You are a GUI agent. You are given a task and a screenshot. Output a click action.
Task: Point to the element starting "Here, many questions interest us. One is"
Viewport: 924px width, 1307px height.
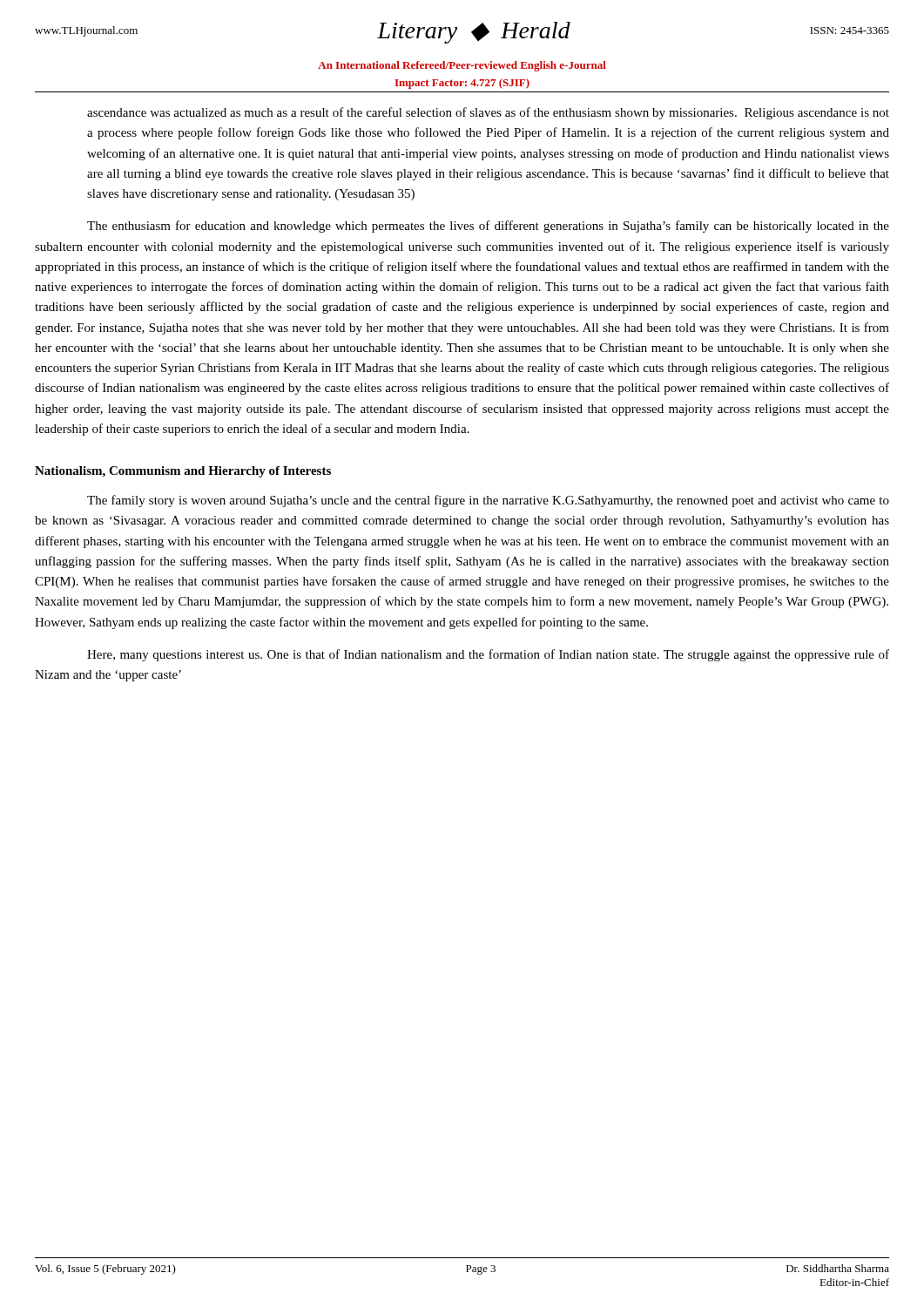462,664
